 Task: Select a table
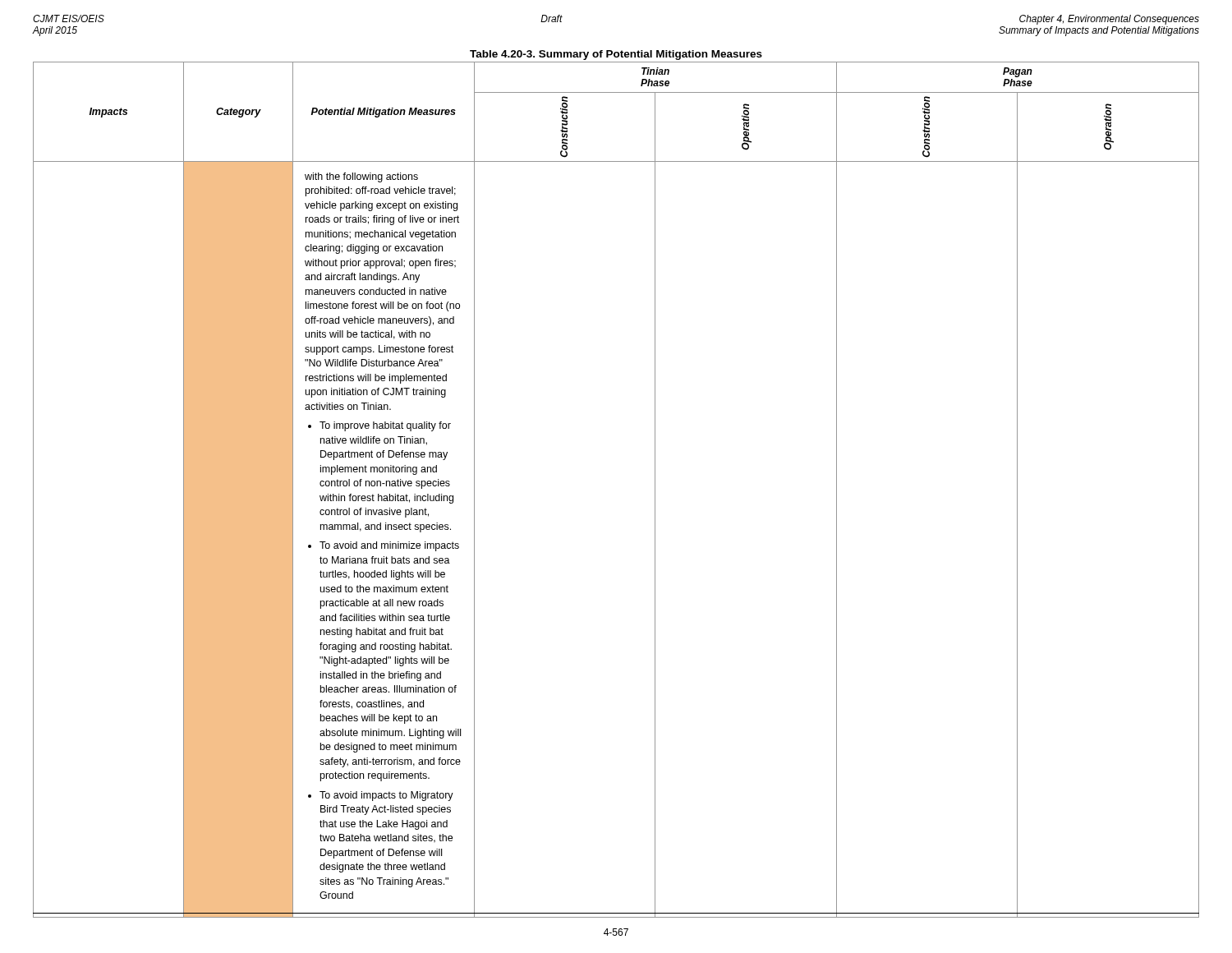[616, 483]
